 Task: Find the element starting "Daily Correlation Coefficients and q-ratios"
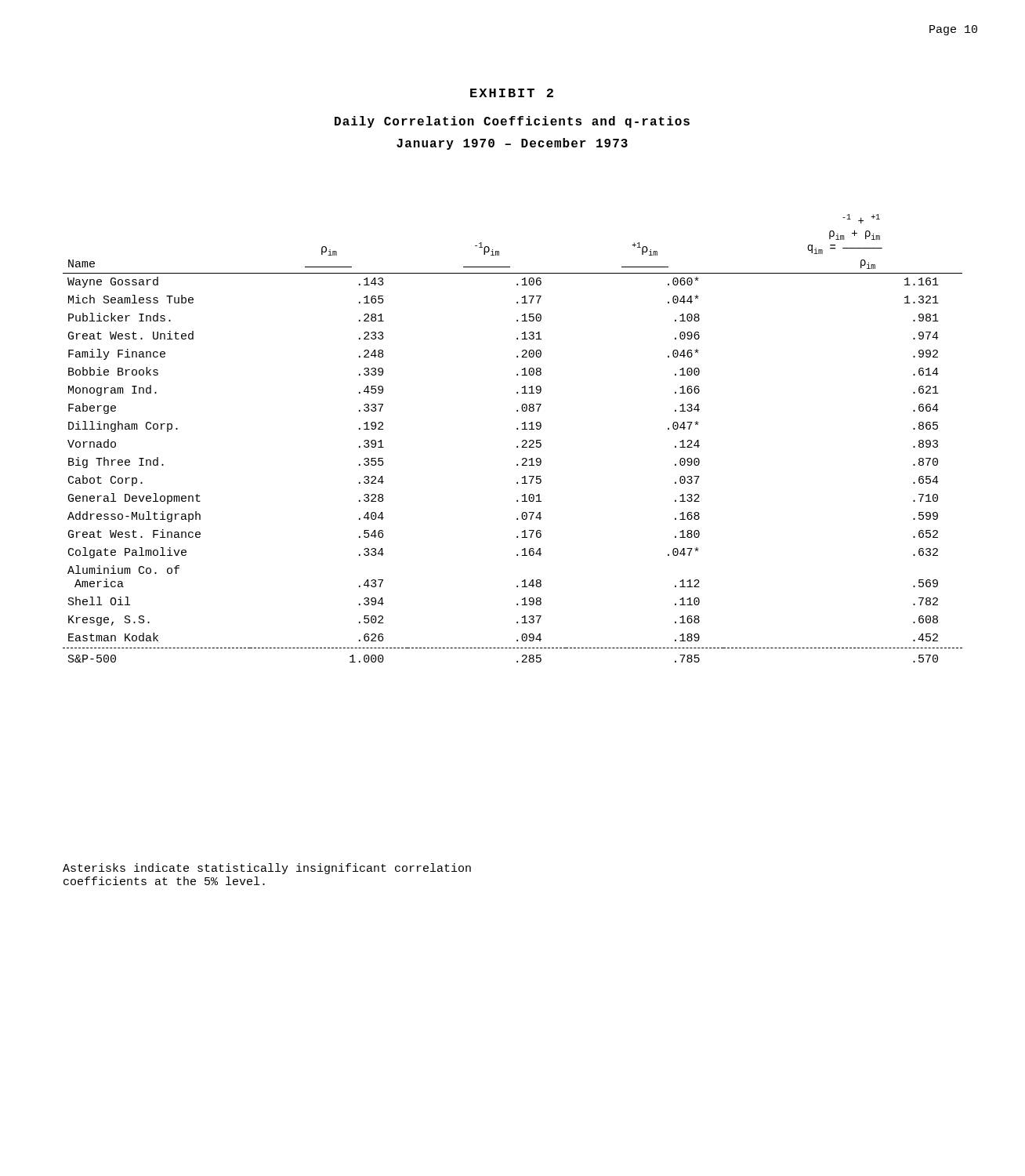(512, 122)
